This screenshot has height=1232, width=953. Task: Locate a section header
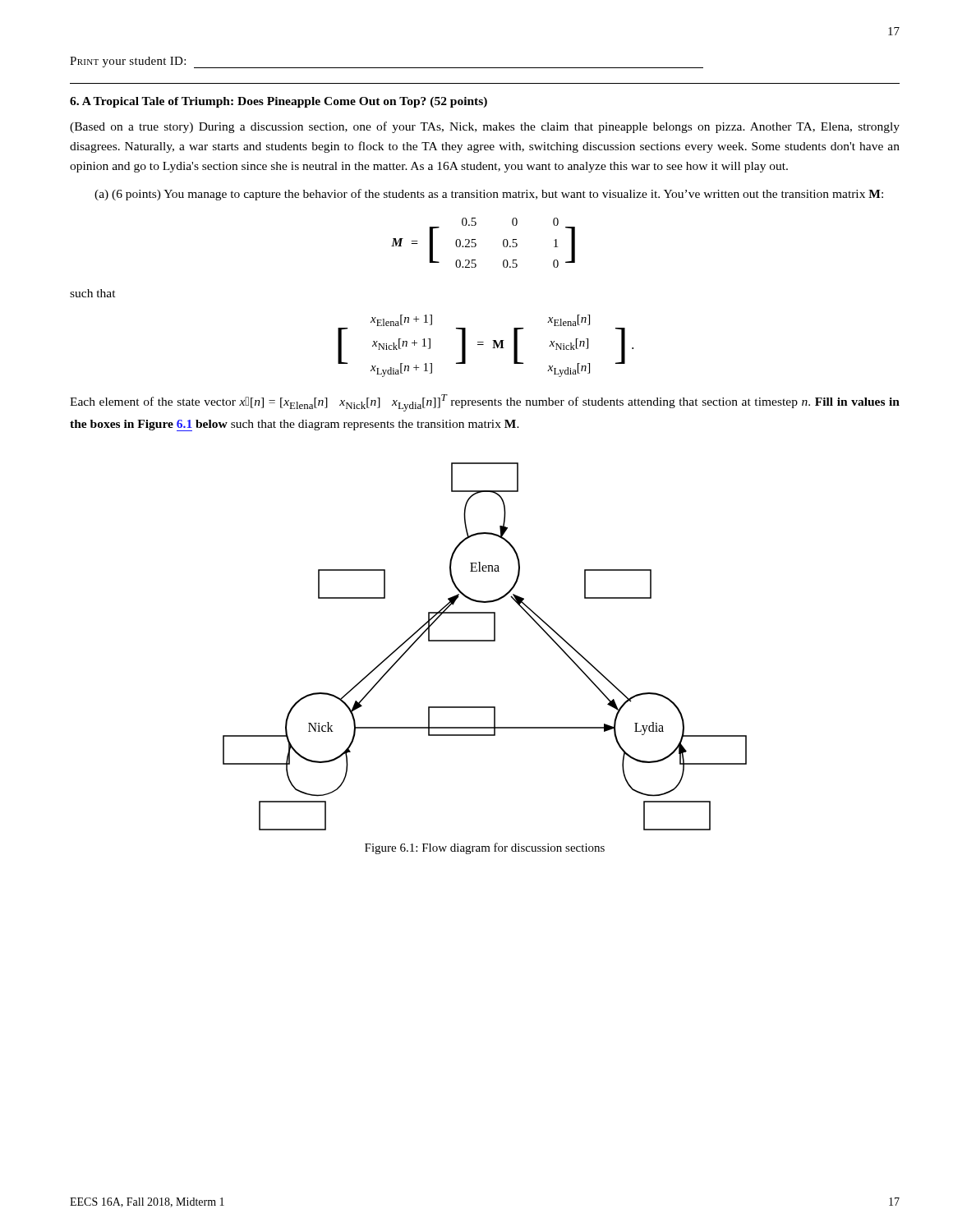tap(279, 101)
